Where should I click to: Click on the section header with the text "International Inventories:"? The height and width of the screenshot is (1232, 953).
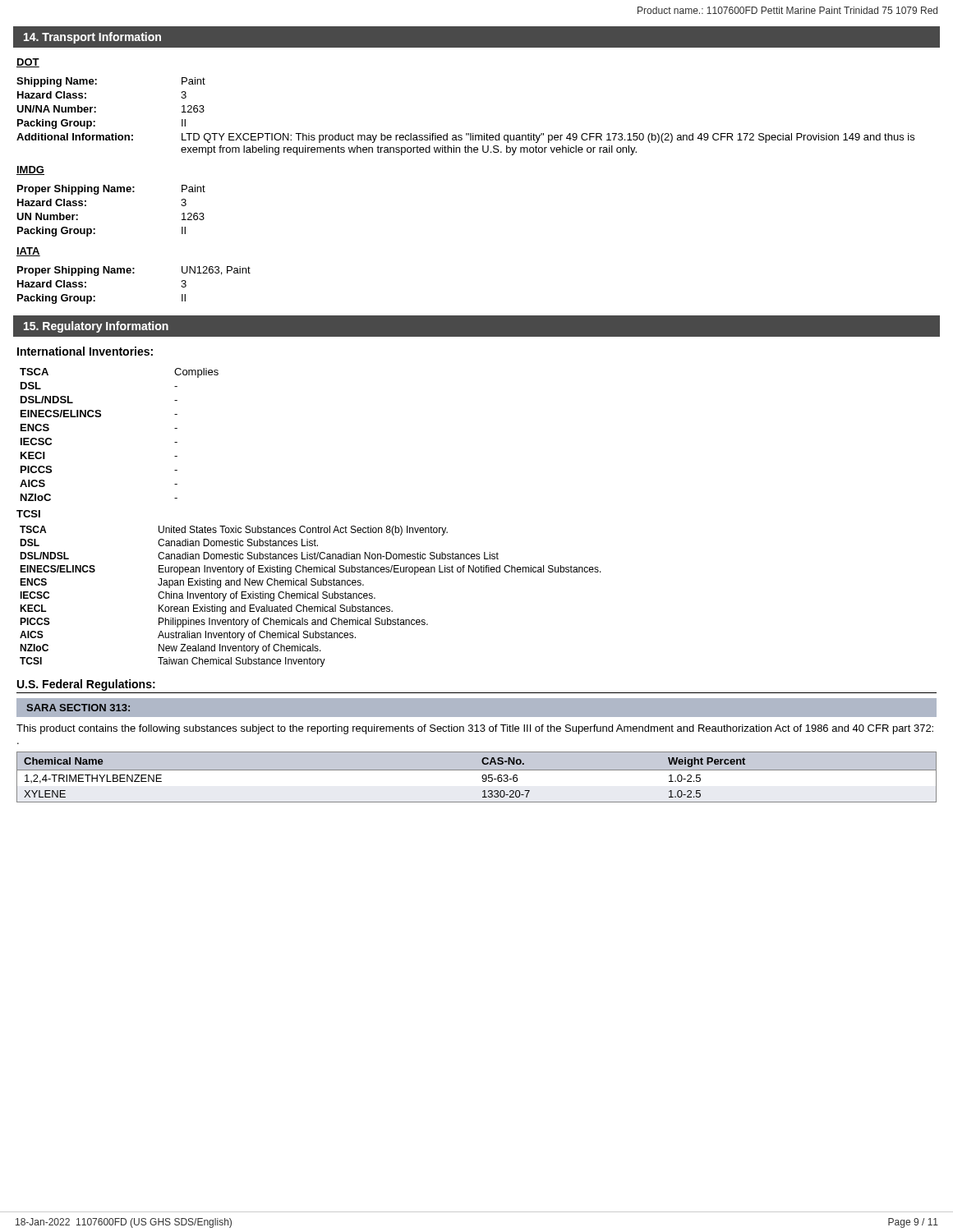85,352
